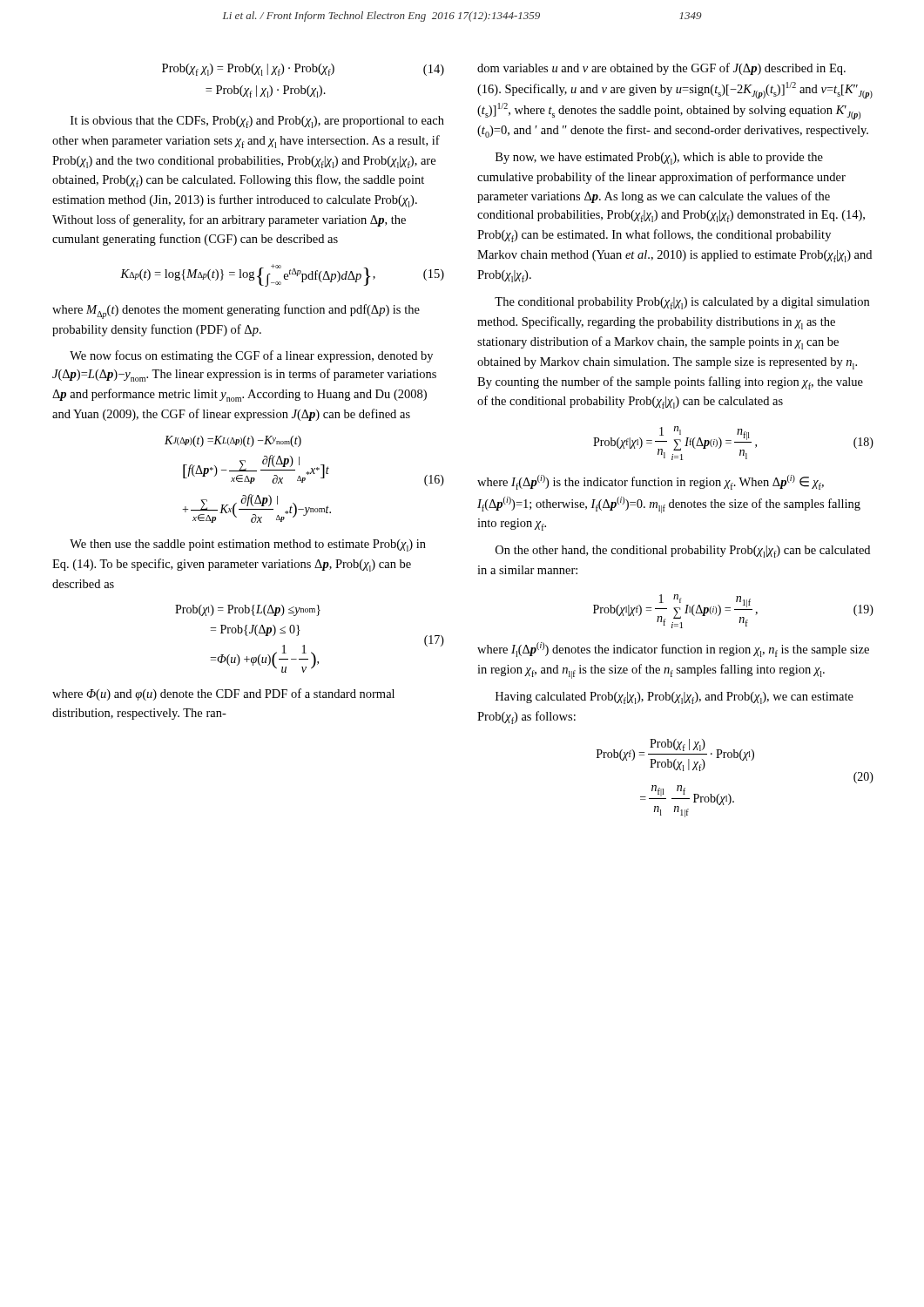Locate the region starting "Prob(χl | χf)"

675,610
